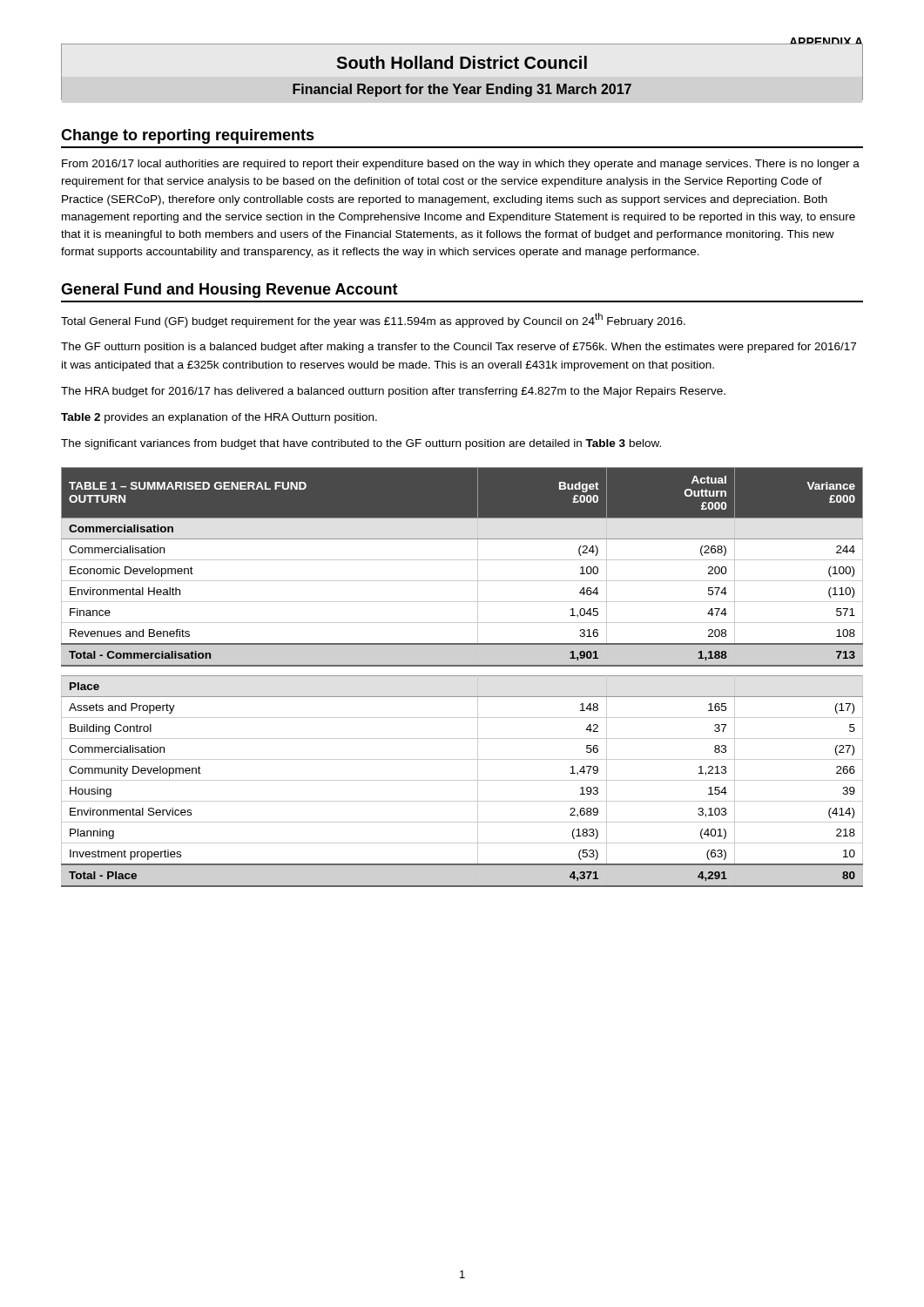Click the passage that begins "The GF outturn position is a balanced"
The height and width of the screenshot is (1307, 924).
click(459, 355)
